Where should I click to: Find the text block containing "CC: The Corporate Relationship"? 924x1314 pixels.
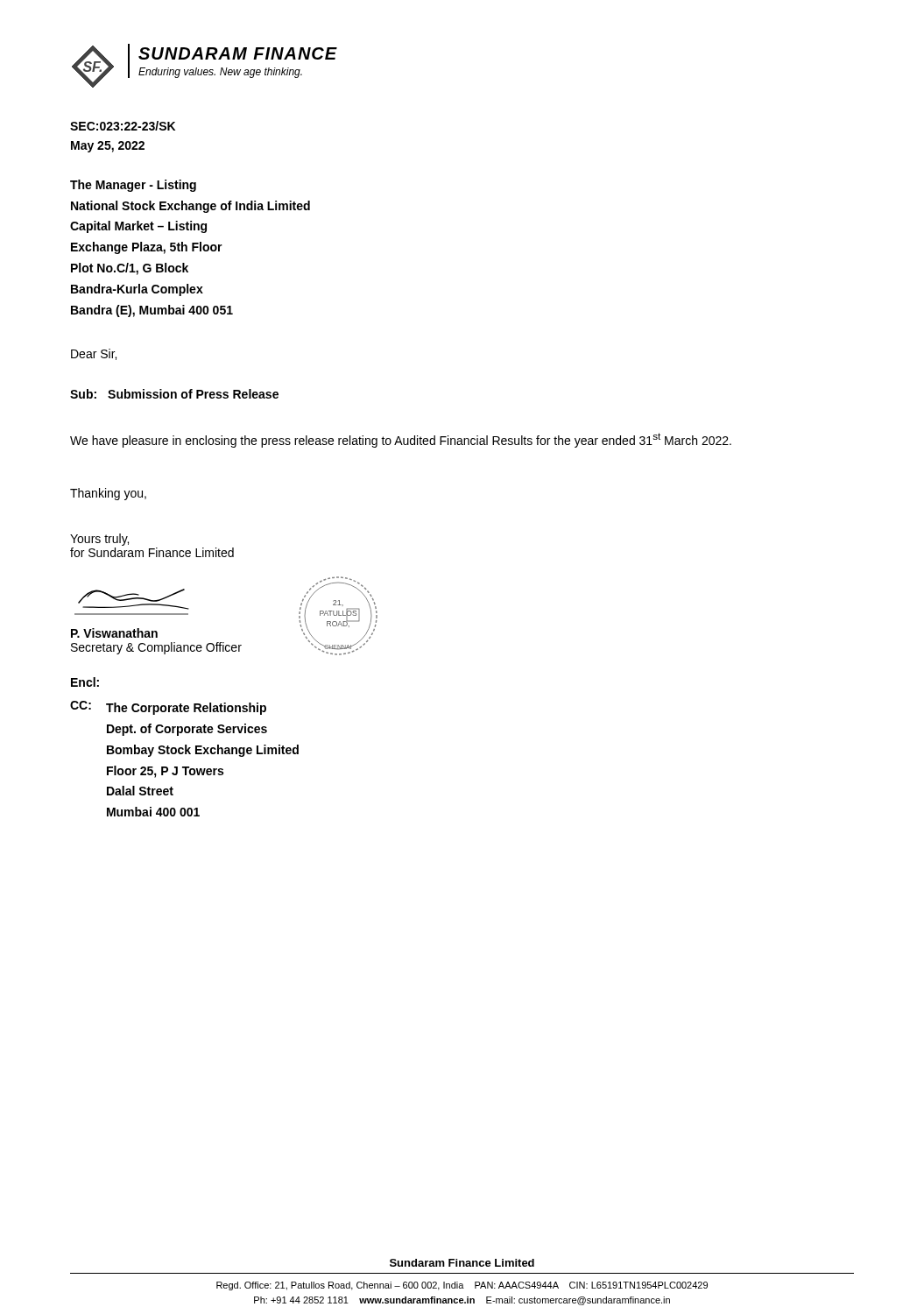185,761
